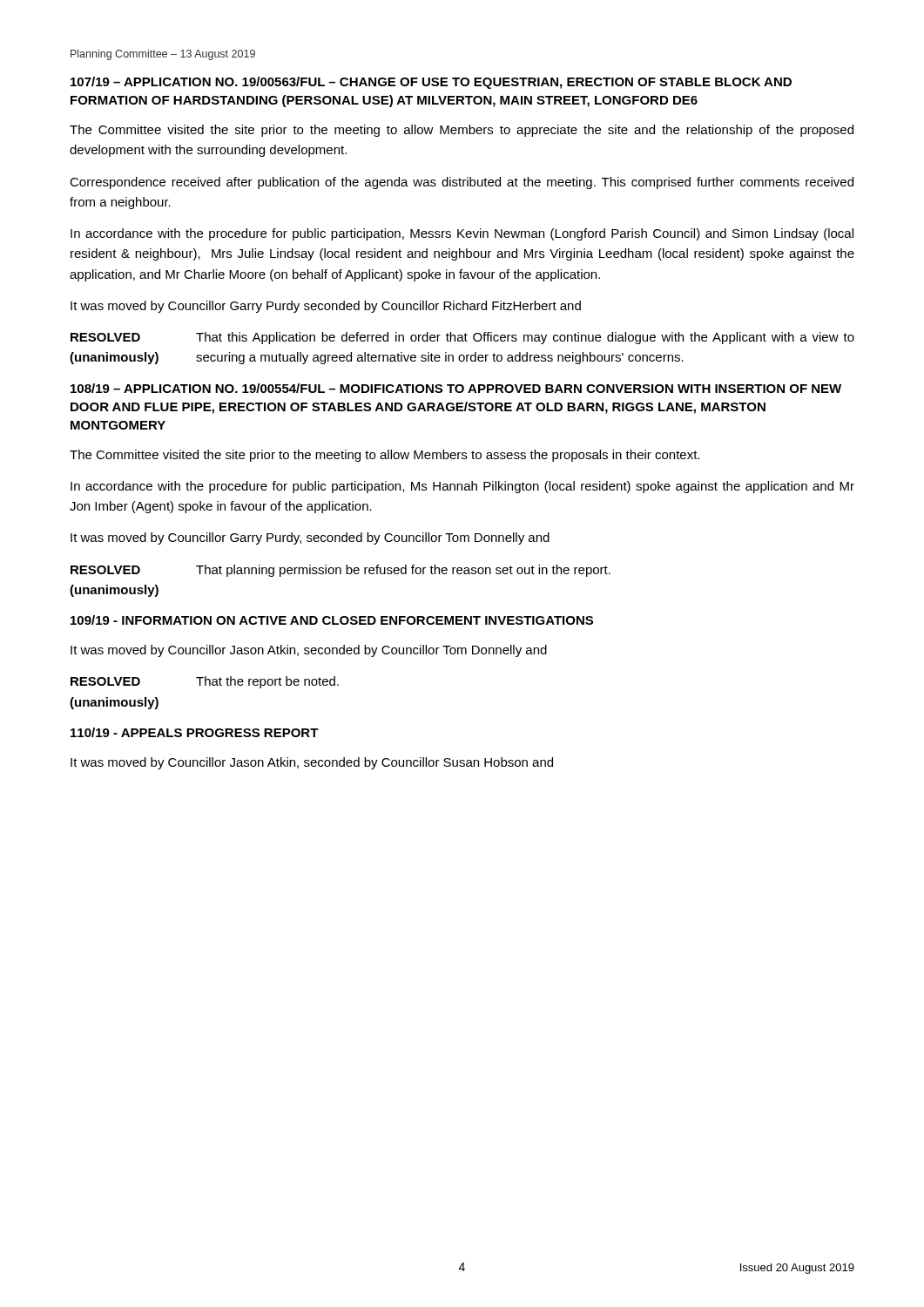
Task: Find the text block that says "Correspondence received after publication of the"
Action: point(462,191)
